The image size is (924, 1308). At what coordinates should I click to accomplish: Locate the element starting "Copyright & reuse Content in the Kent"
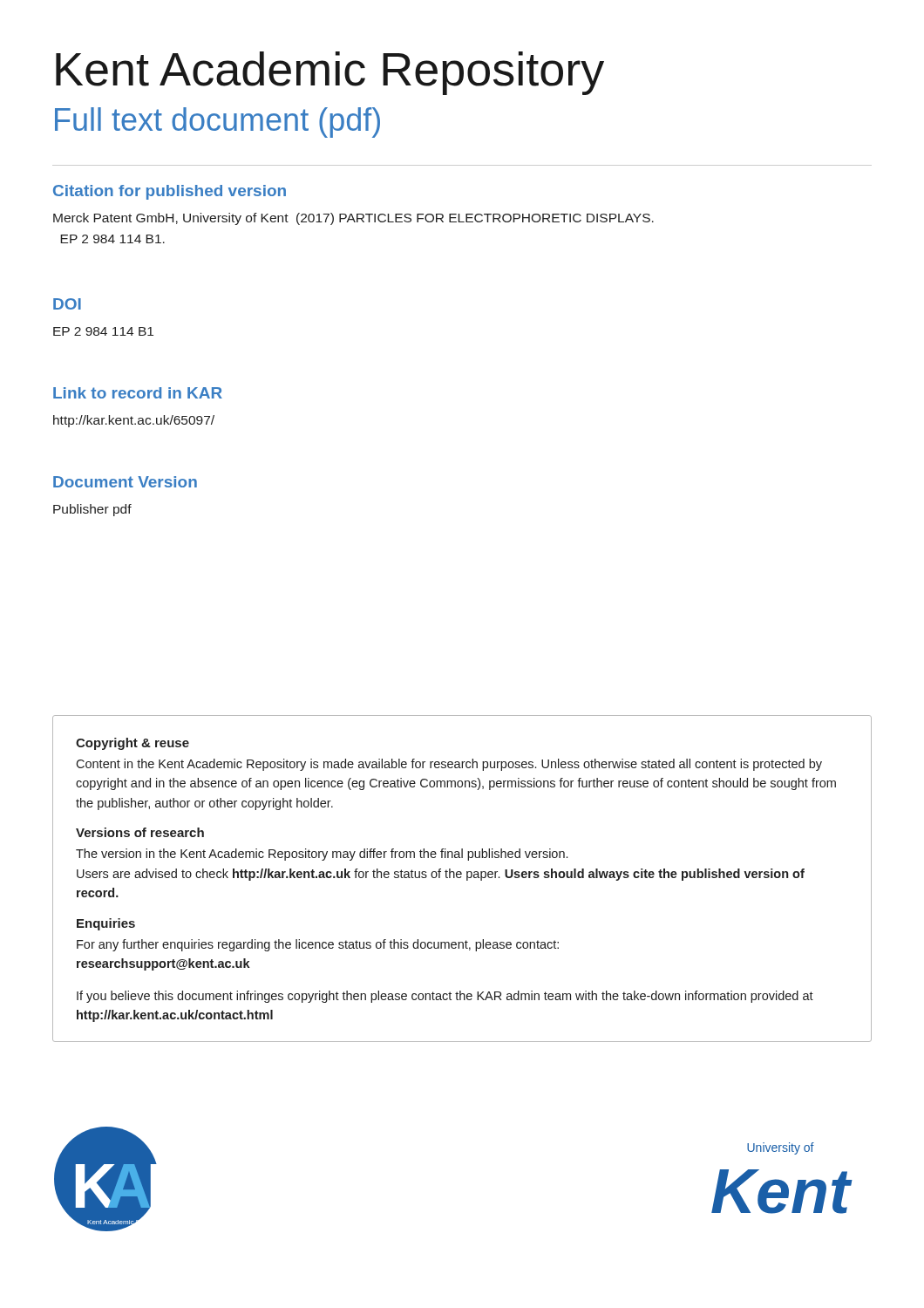click(x=462, y=880)
